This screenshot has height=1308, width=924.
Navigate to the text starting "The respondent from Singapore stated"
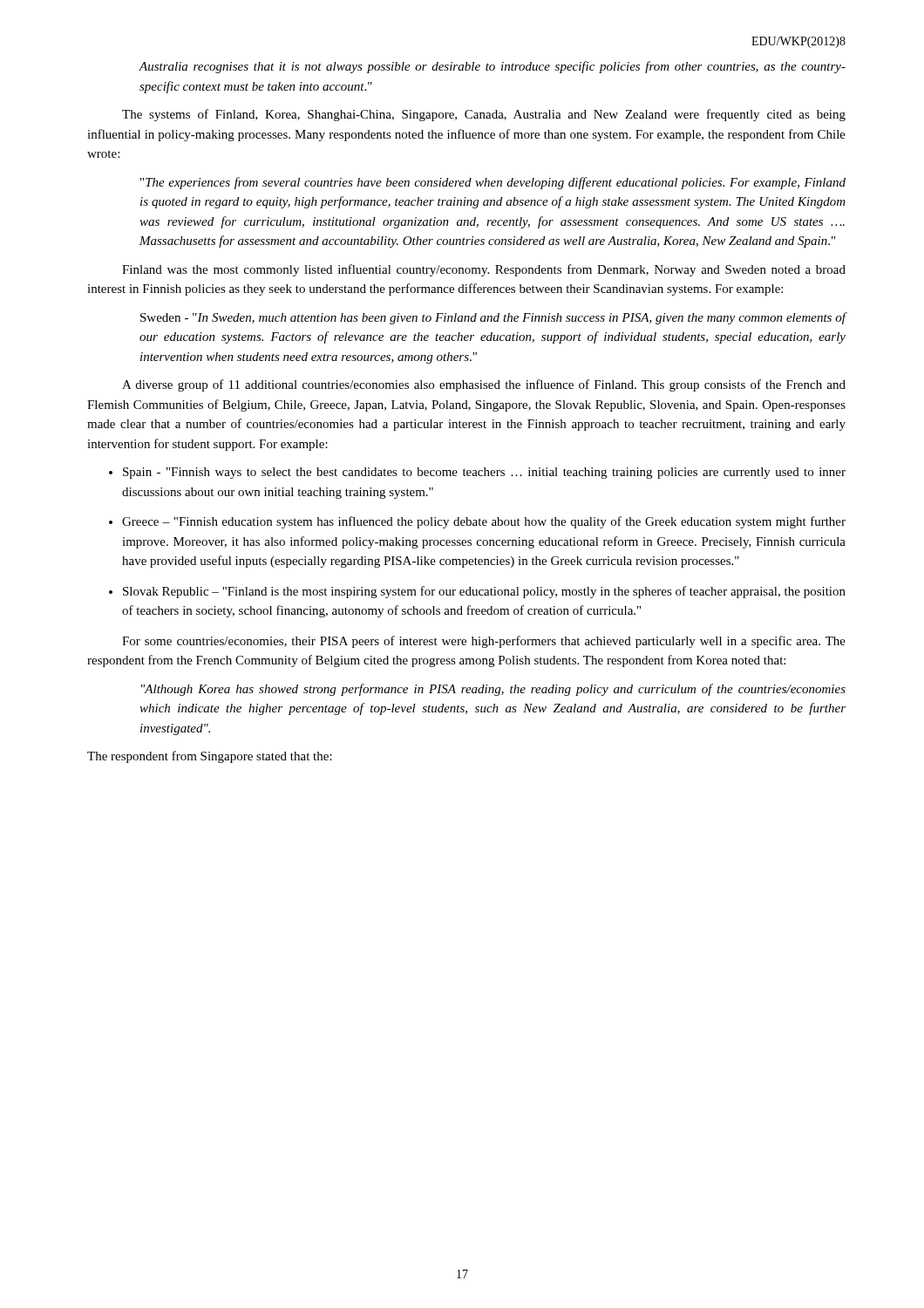click(210, 757)
